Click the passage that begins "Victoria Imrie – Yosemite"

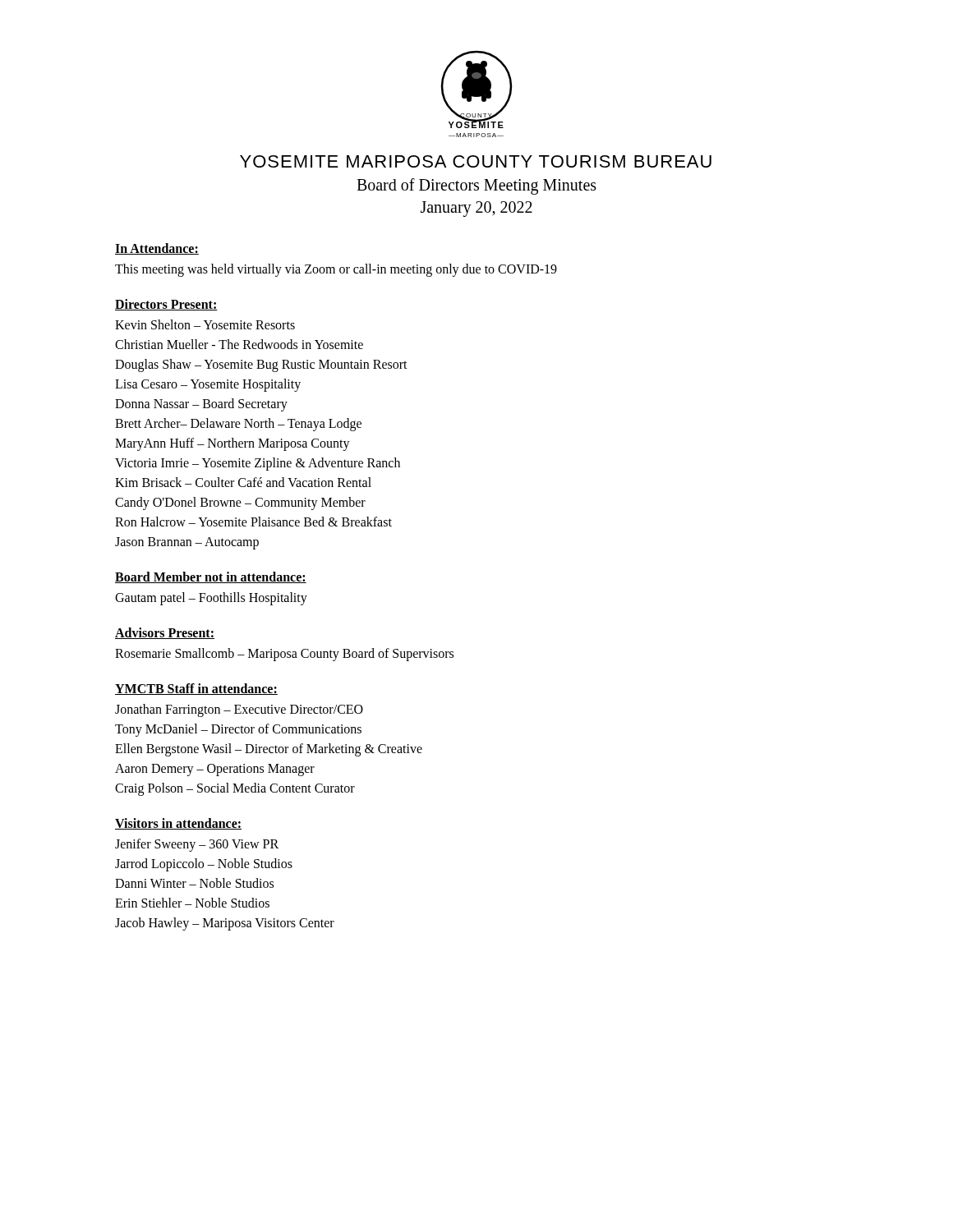pos(258,463)
